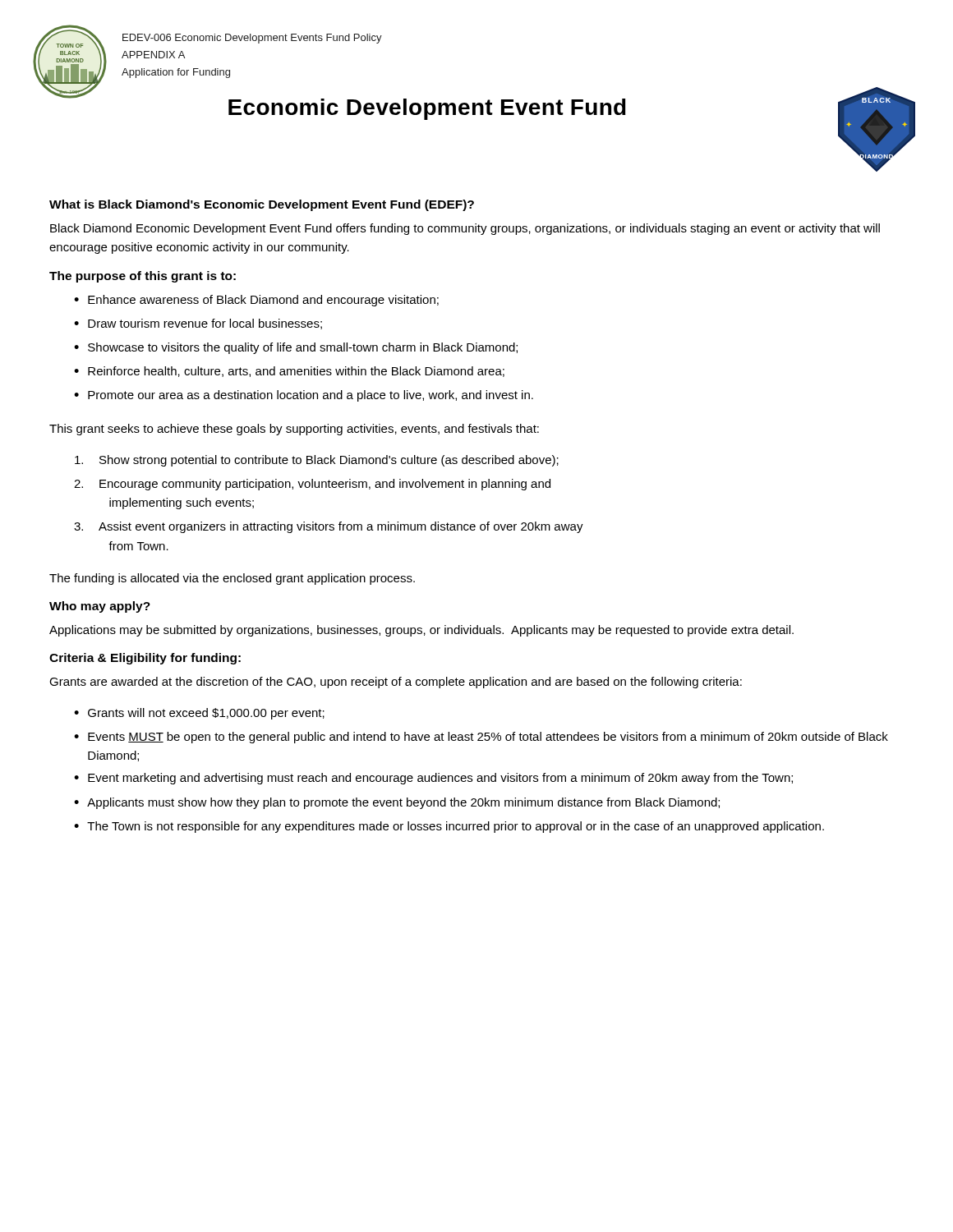Select the region starting "• Grants will not exceed $1,000.00 per"
The width and height of the screenshot is (953, 1232).
tap(200, 713)
